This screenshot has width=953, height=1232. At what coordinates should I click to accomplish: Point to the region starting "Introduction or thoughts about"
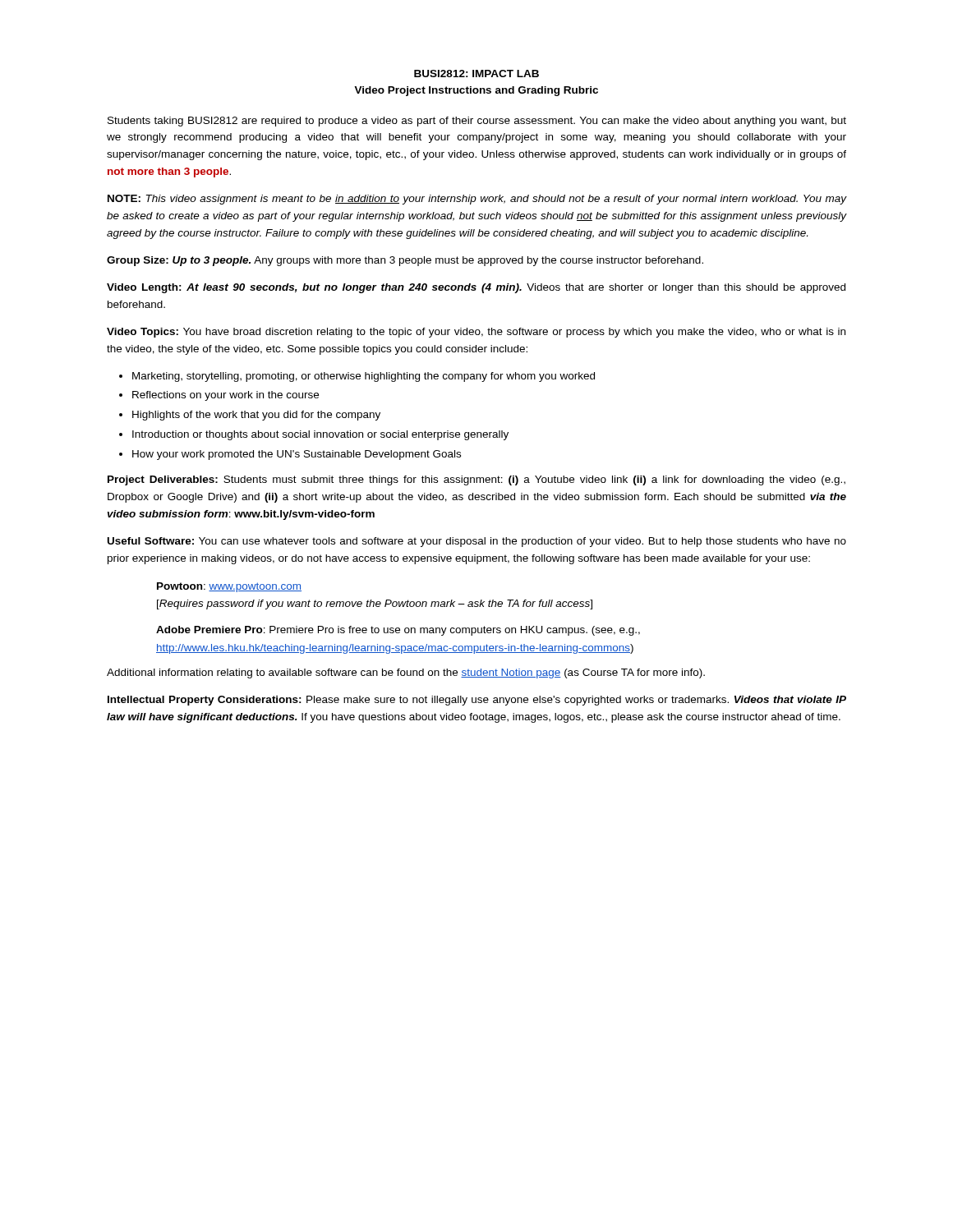[x=320, y=434]
